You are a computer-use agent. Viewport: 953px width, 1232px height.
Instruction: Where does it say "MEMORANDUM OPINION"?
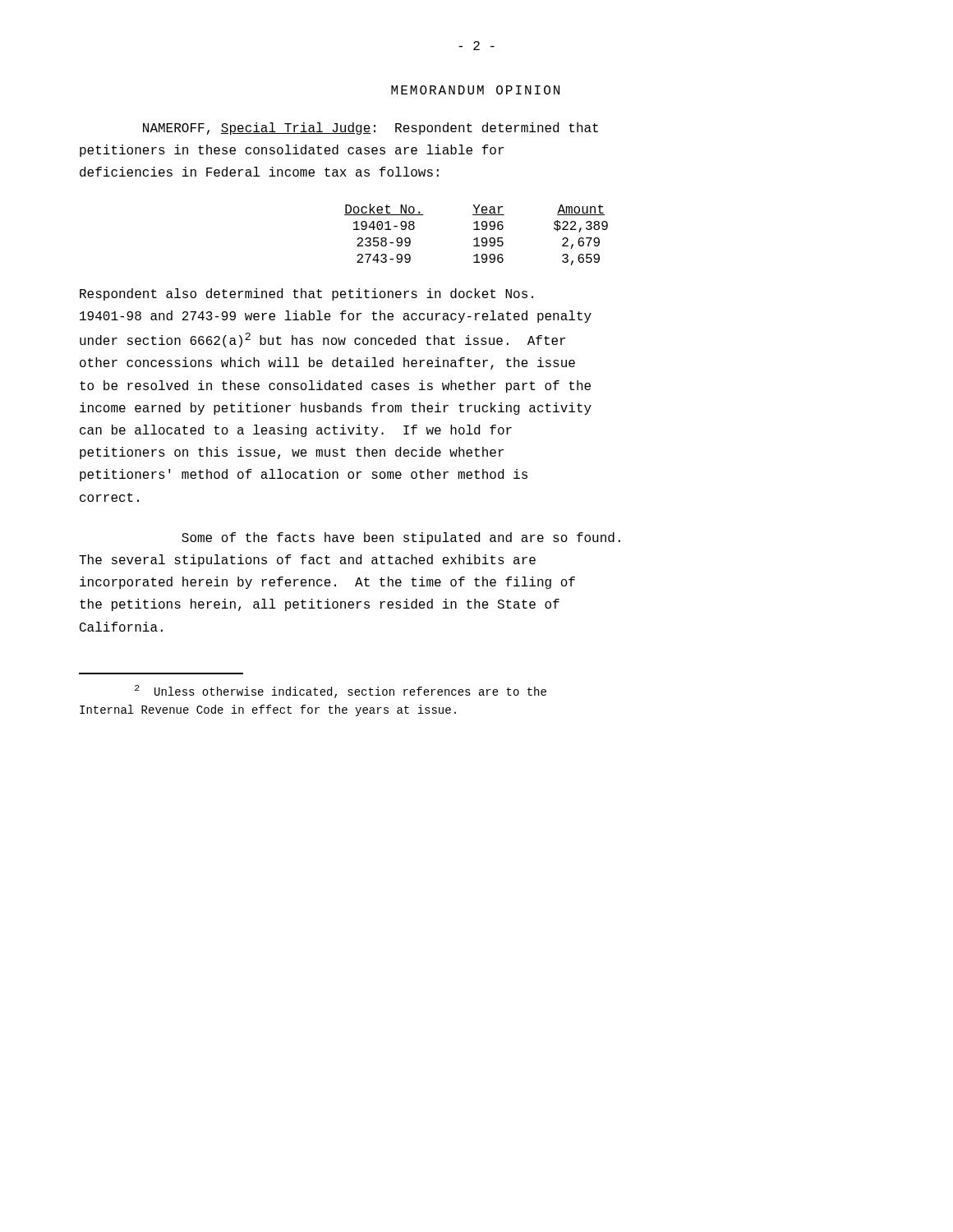pyautogui.click(x=476, y=91)
